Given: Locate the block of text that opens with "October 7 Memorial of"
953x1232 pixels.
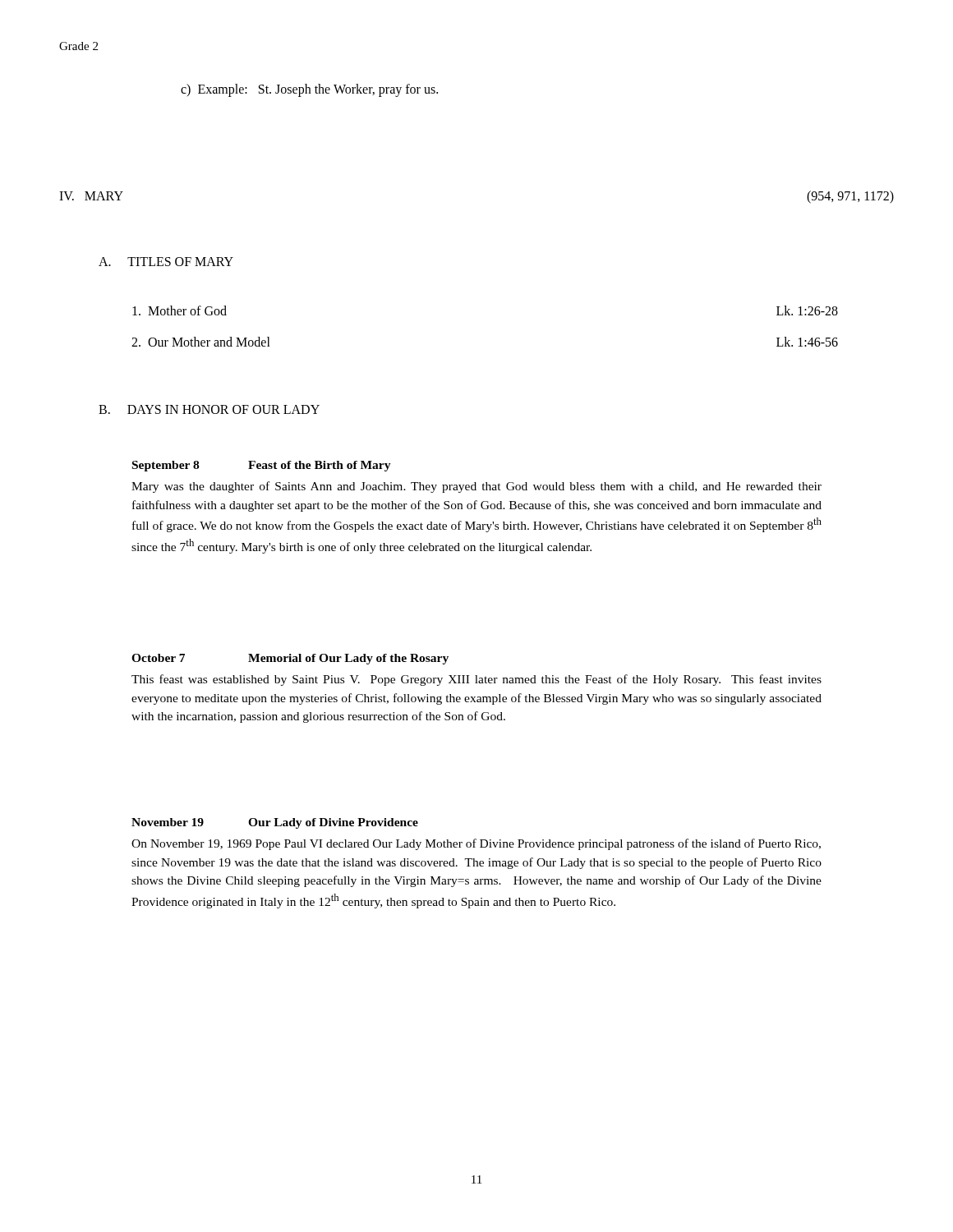Looking at the screenshot, I should pyautogui.click(x=476, y=687).
